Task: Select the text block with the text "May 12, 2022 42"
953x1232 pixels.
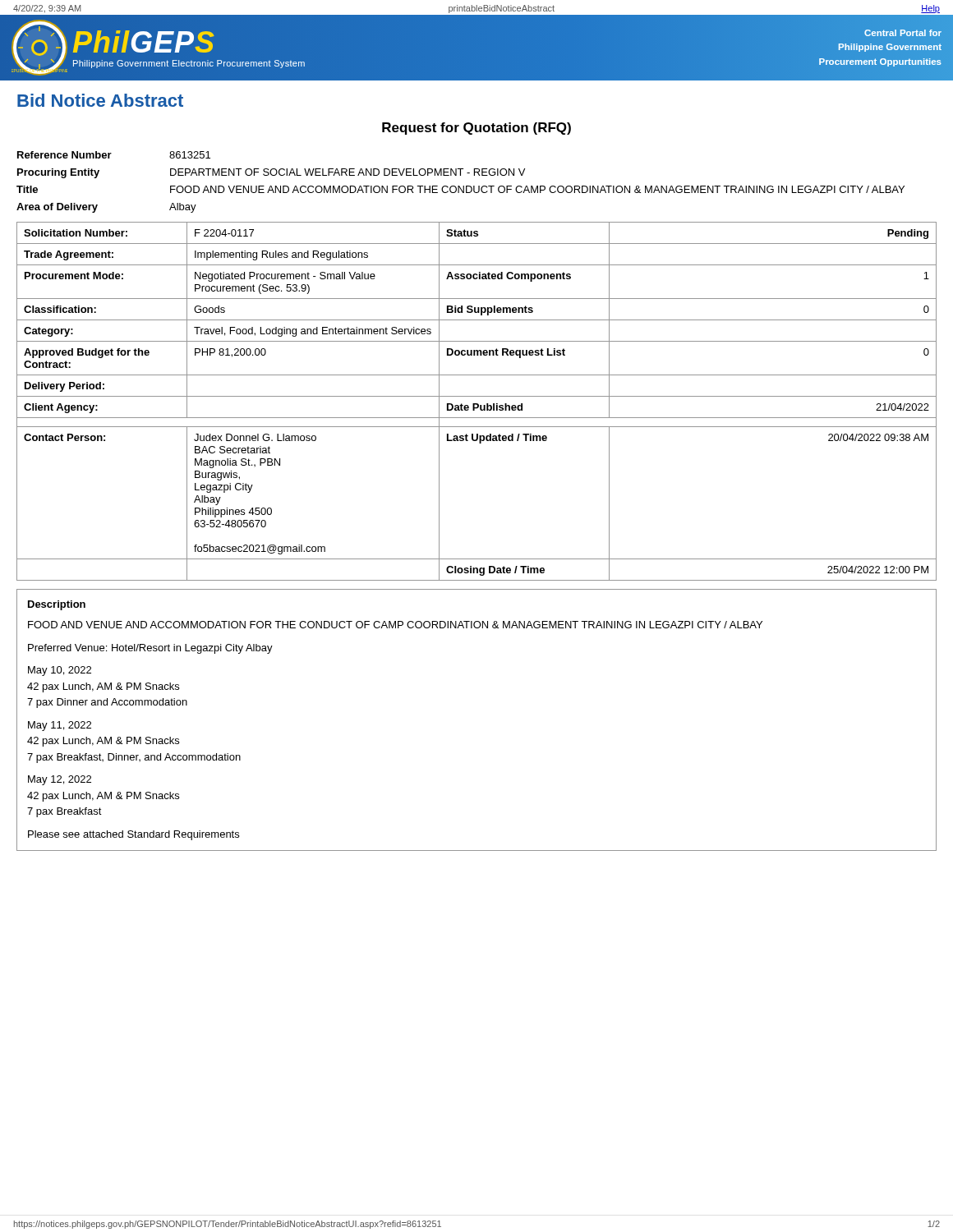Action: [103, 795]
